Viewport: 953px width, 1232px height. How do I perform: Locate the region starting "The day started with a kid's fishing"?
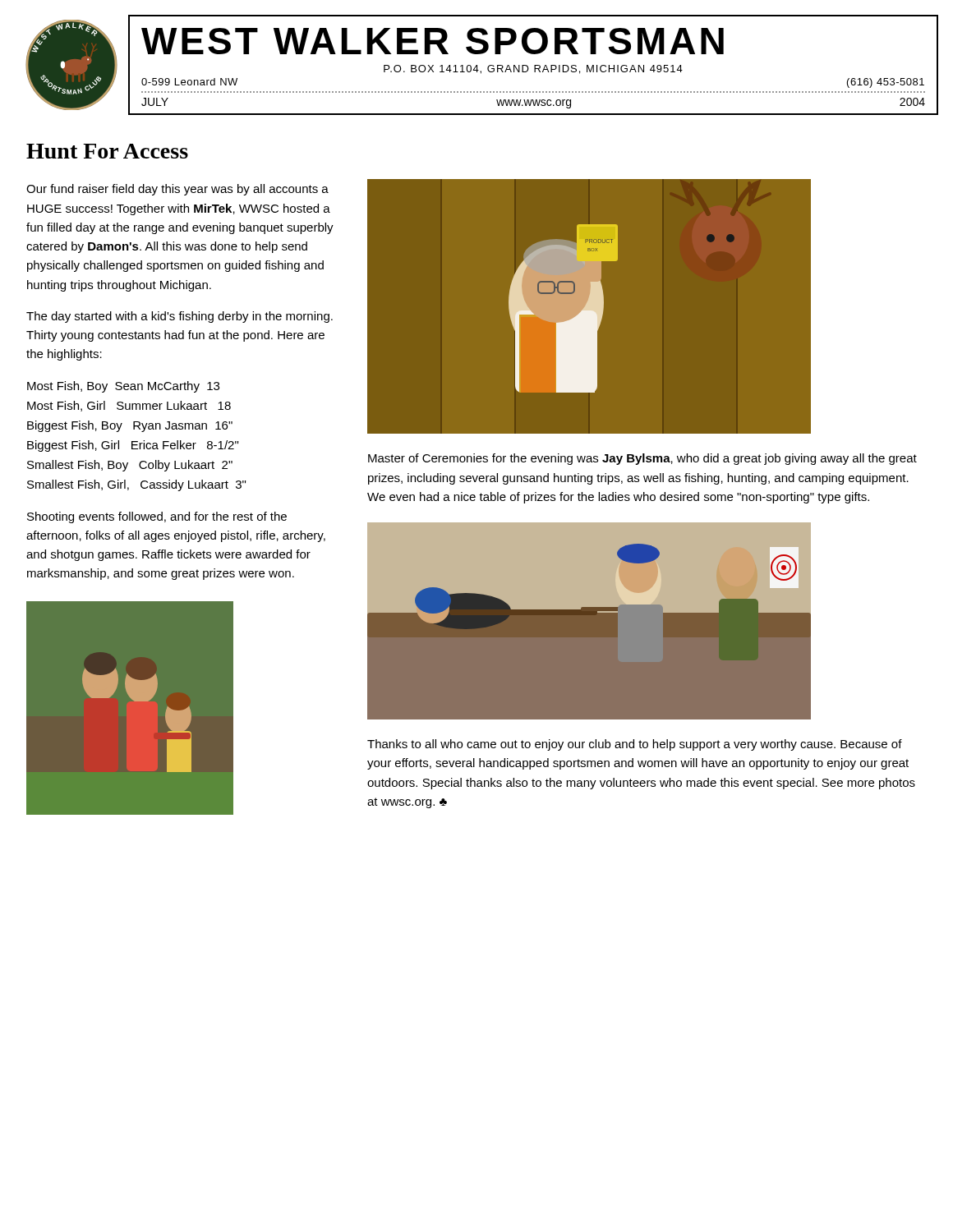(x=180, y=335)
